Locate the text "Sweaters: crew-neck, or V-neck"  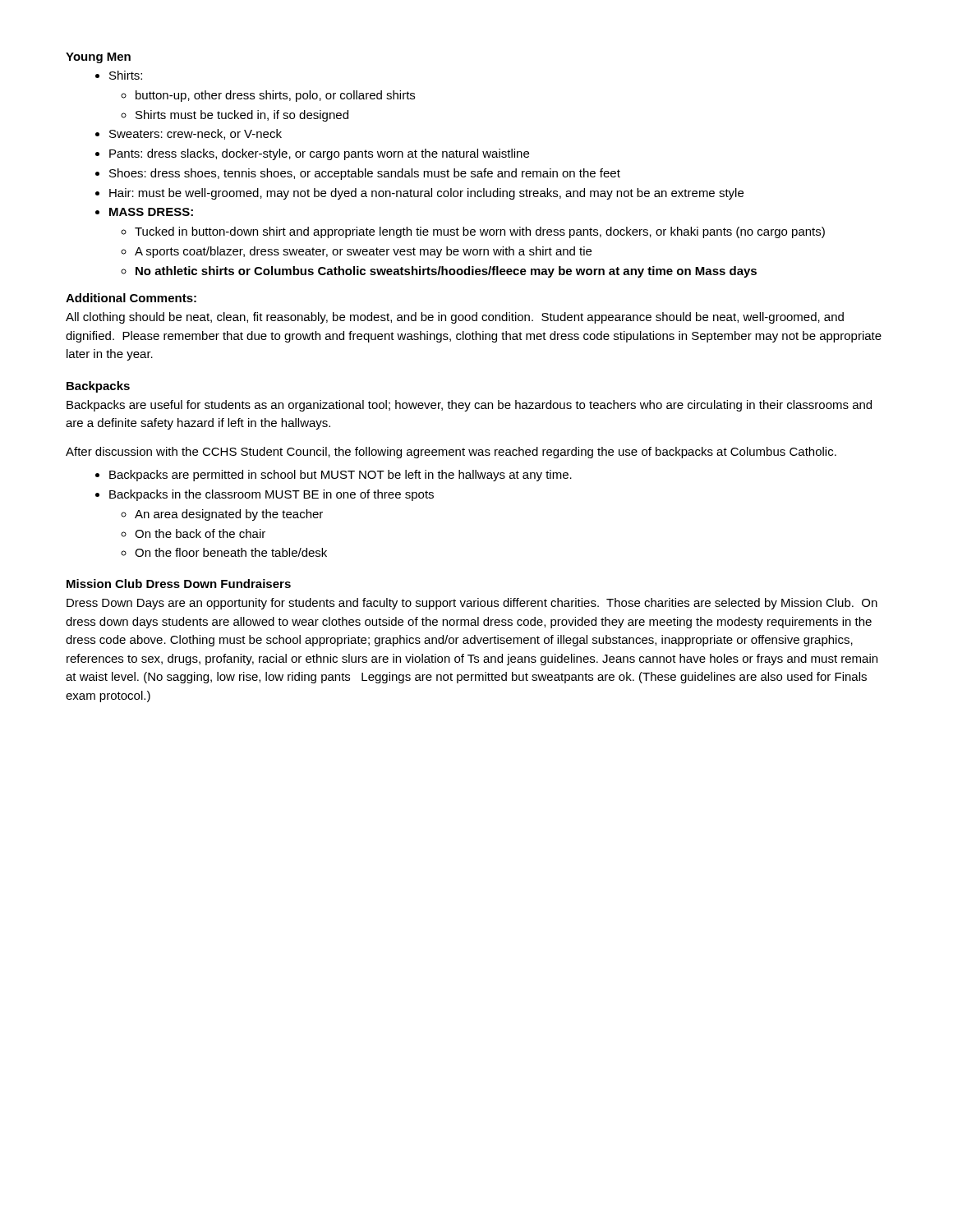pyautogui.click(x=189, y=134)
